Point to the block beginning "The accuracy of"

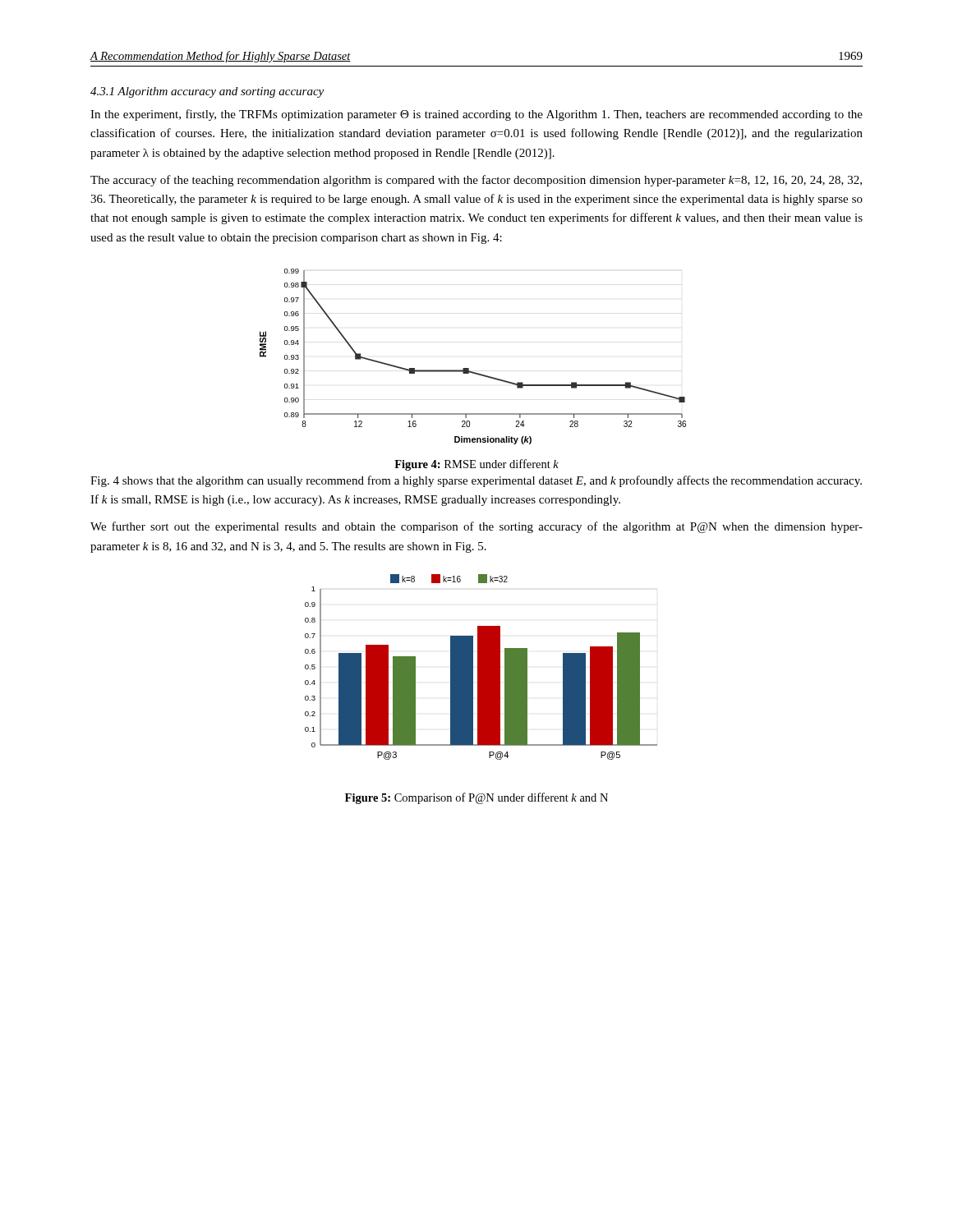[x=476, y=208]
